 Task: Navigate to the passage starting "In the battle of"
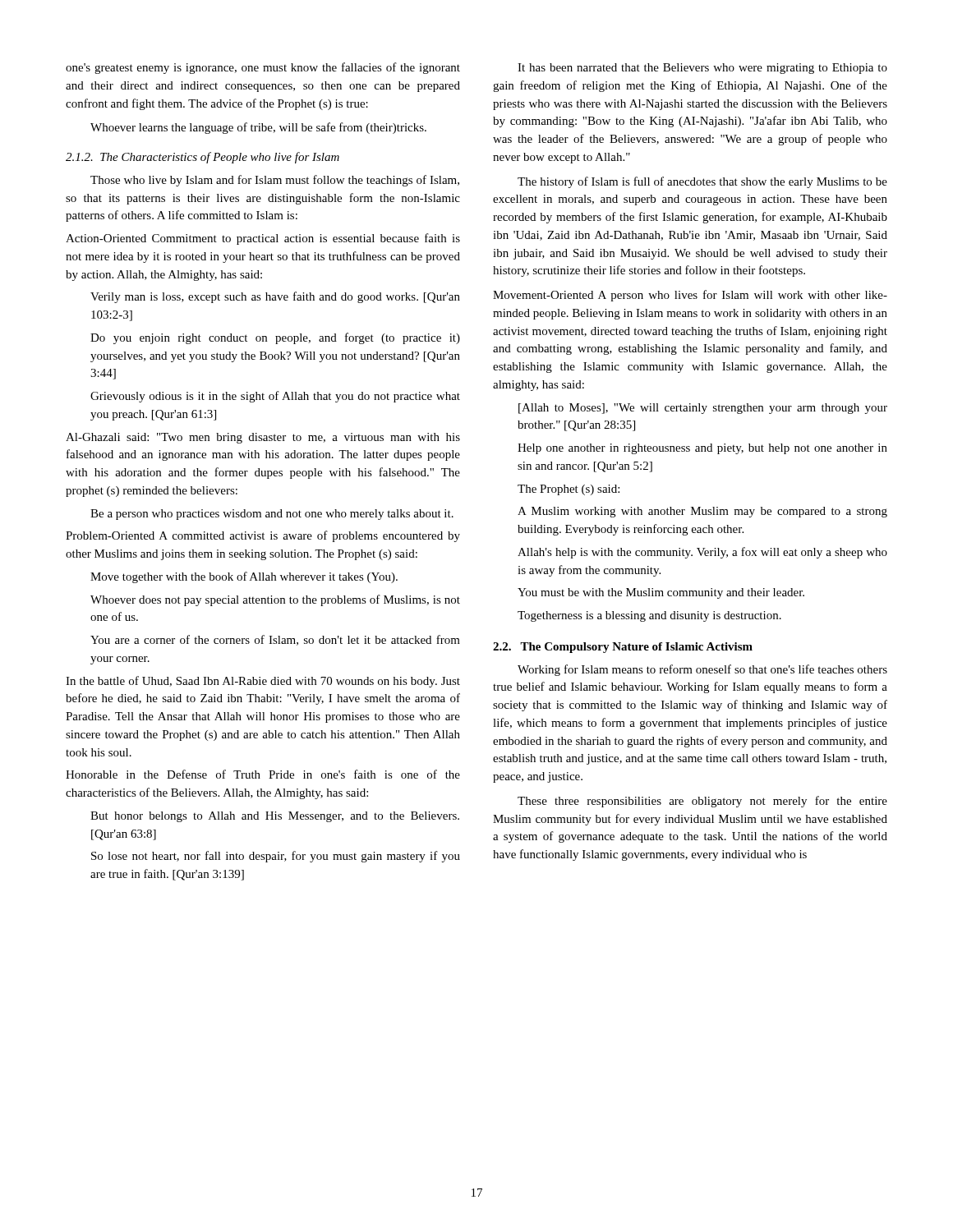point(263,717)
